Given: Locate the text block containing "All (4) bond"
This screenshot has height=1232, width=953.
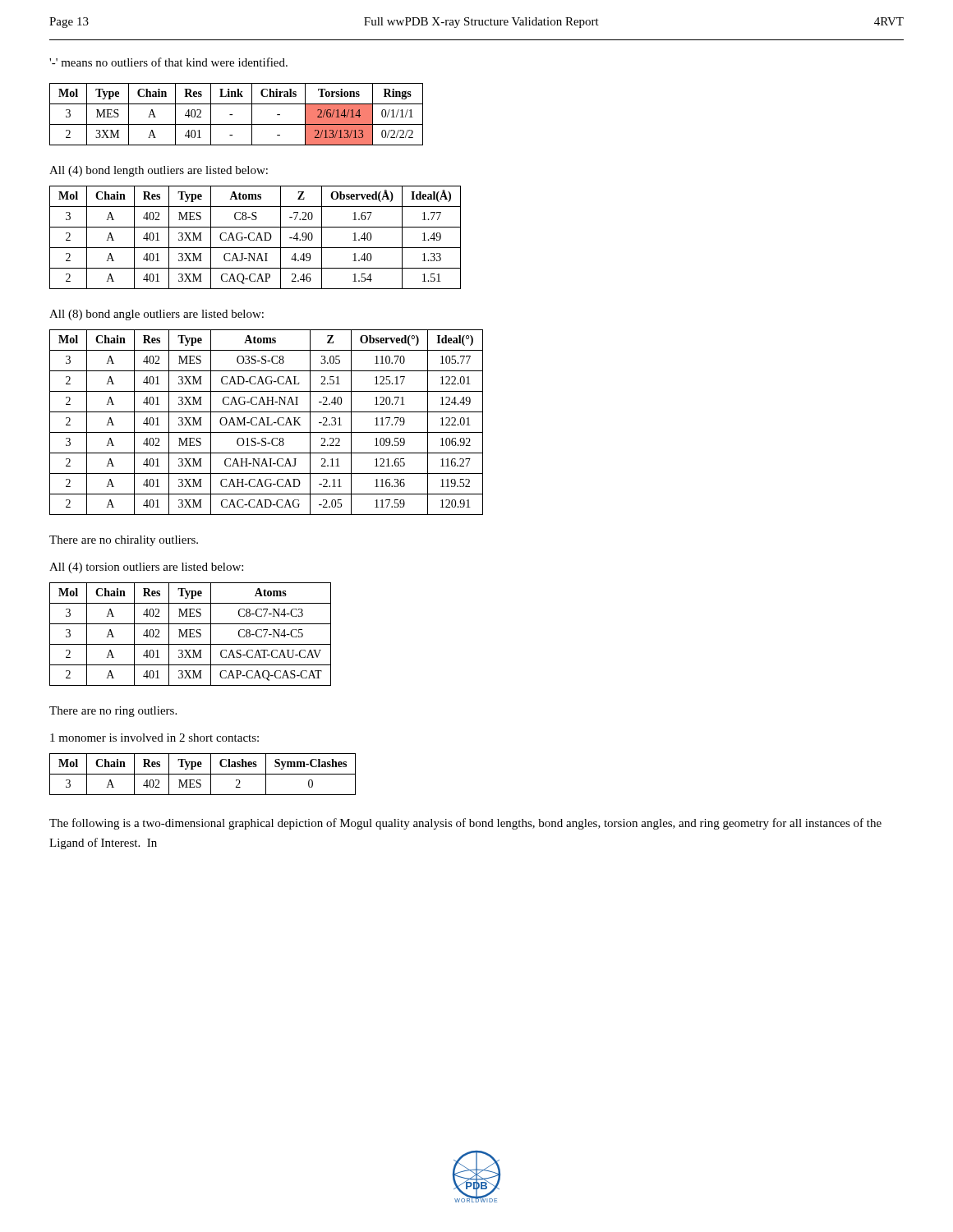Looking at the screenshot, I should point(159,170).
